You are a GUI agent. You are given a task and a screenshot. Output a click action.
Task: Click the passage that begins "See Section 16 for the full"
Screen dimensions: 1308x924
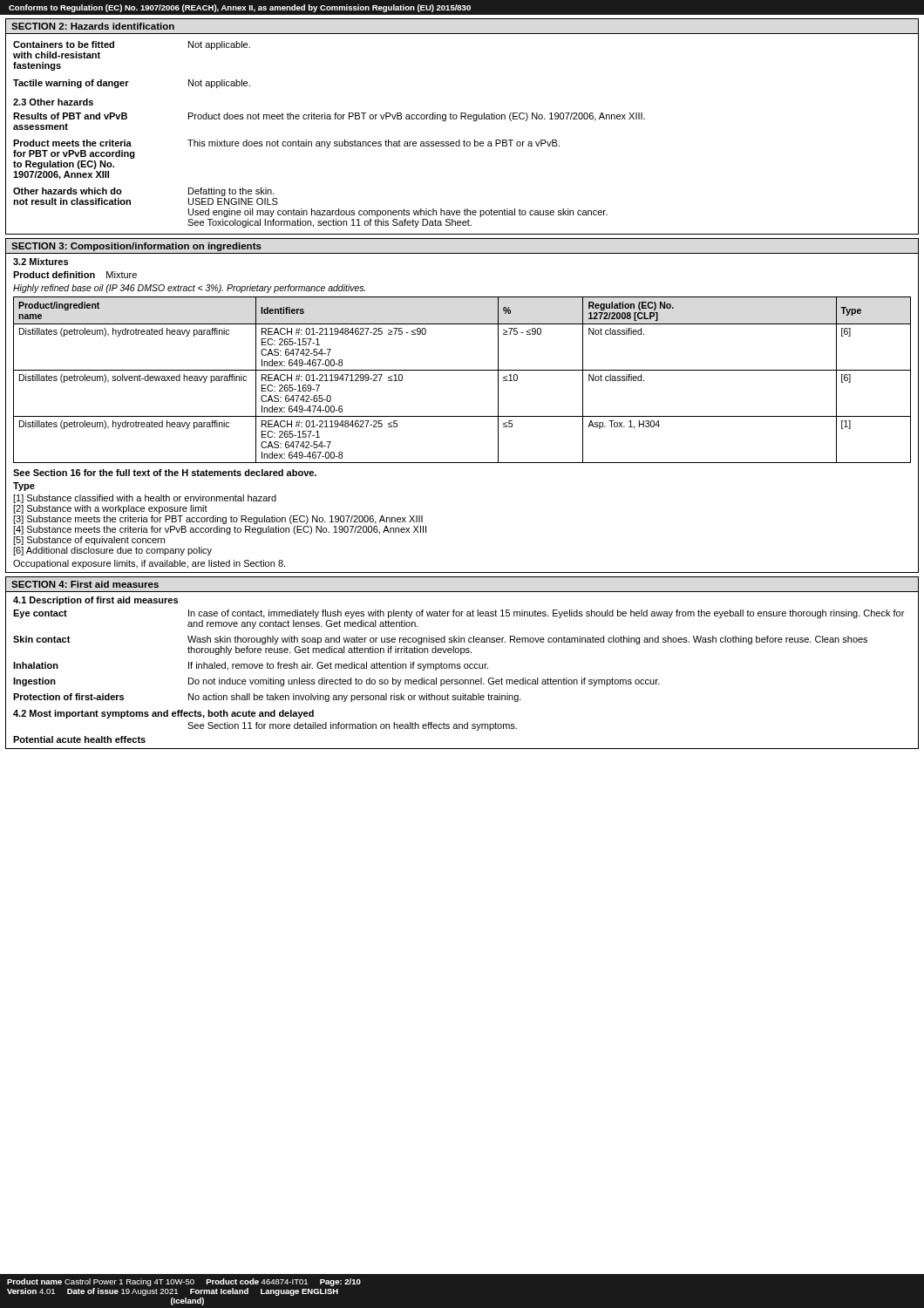coord(165,473)
